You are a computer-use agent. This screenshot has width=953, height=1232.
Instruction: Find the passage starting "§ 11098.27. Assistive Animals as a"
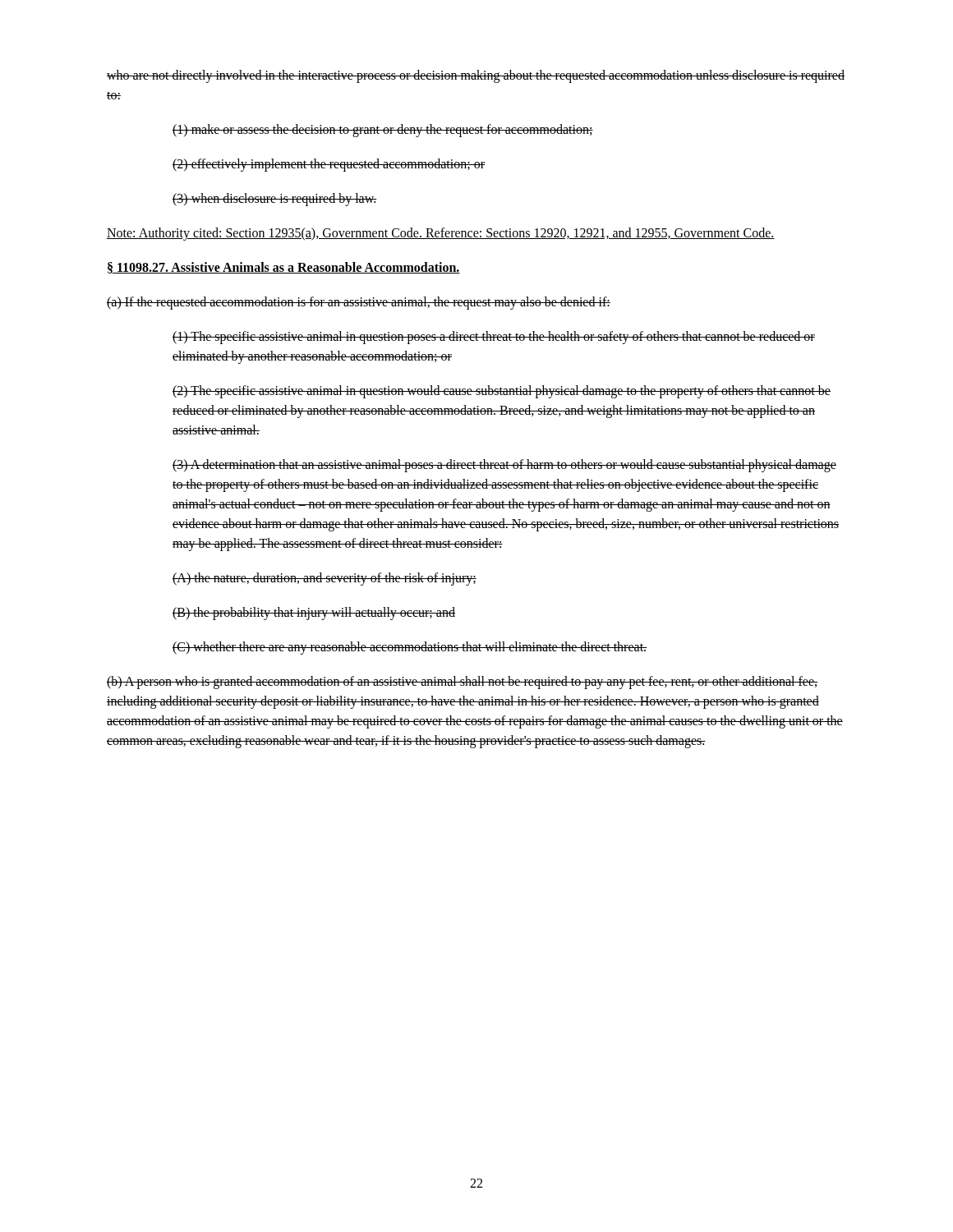click(x=283, y=267)
